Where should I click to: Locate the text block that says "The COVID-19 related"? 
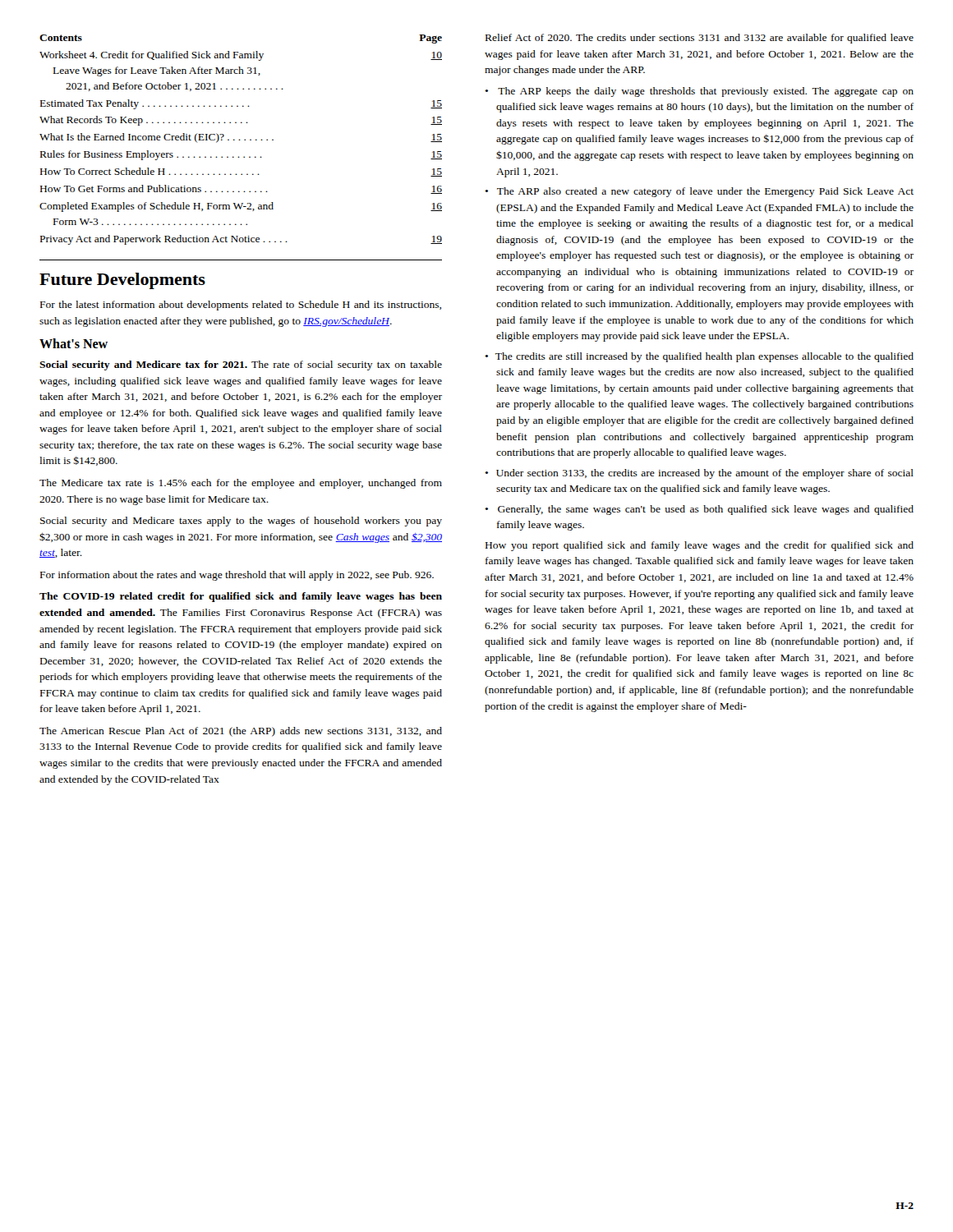(x=241, y=653)
